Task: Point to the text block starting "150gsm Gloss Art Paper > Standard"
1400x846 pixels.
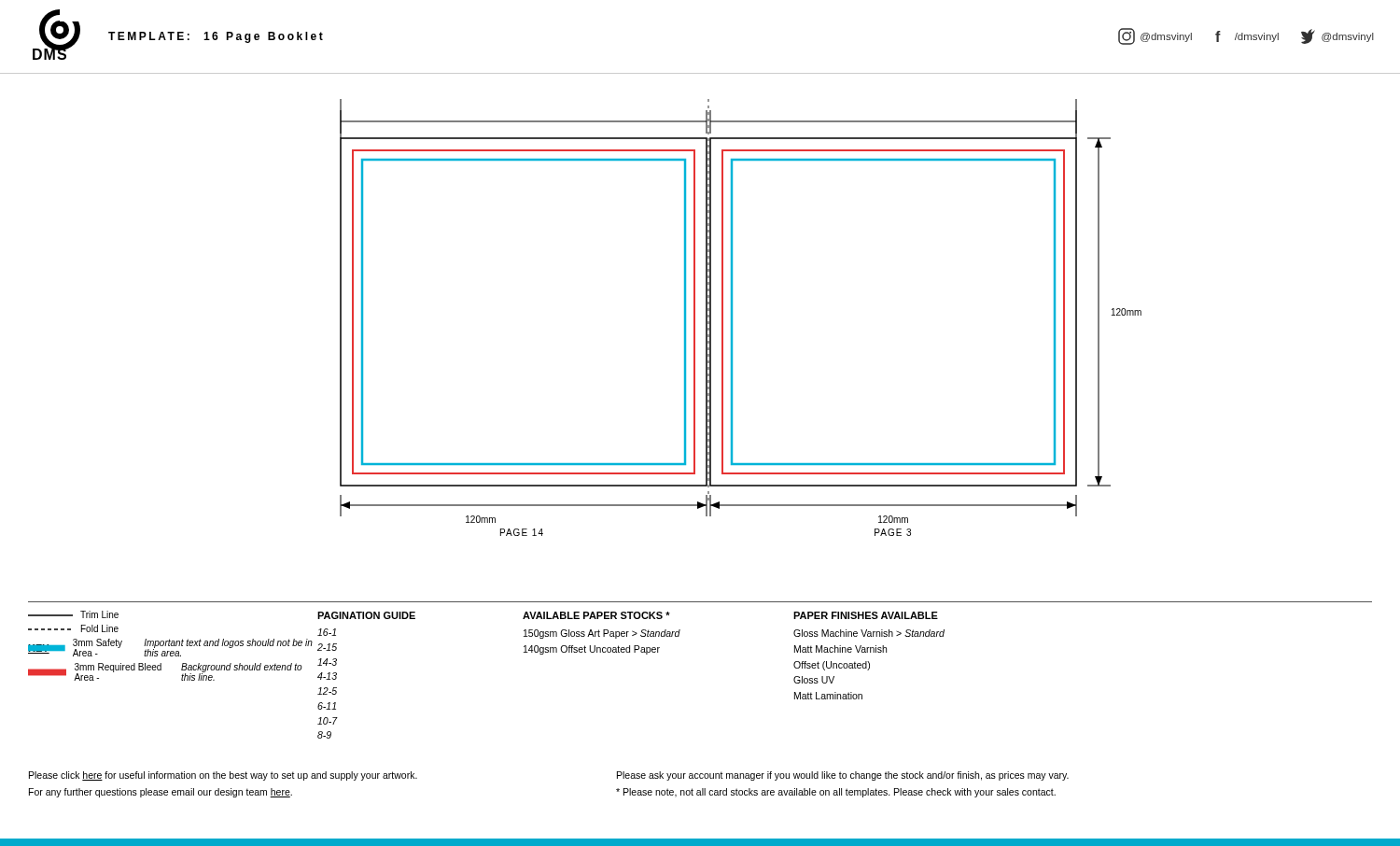Action: 601,641
